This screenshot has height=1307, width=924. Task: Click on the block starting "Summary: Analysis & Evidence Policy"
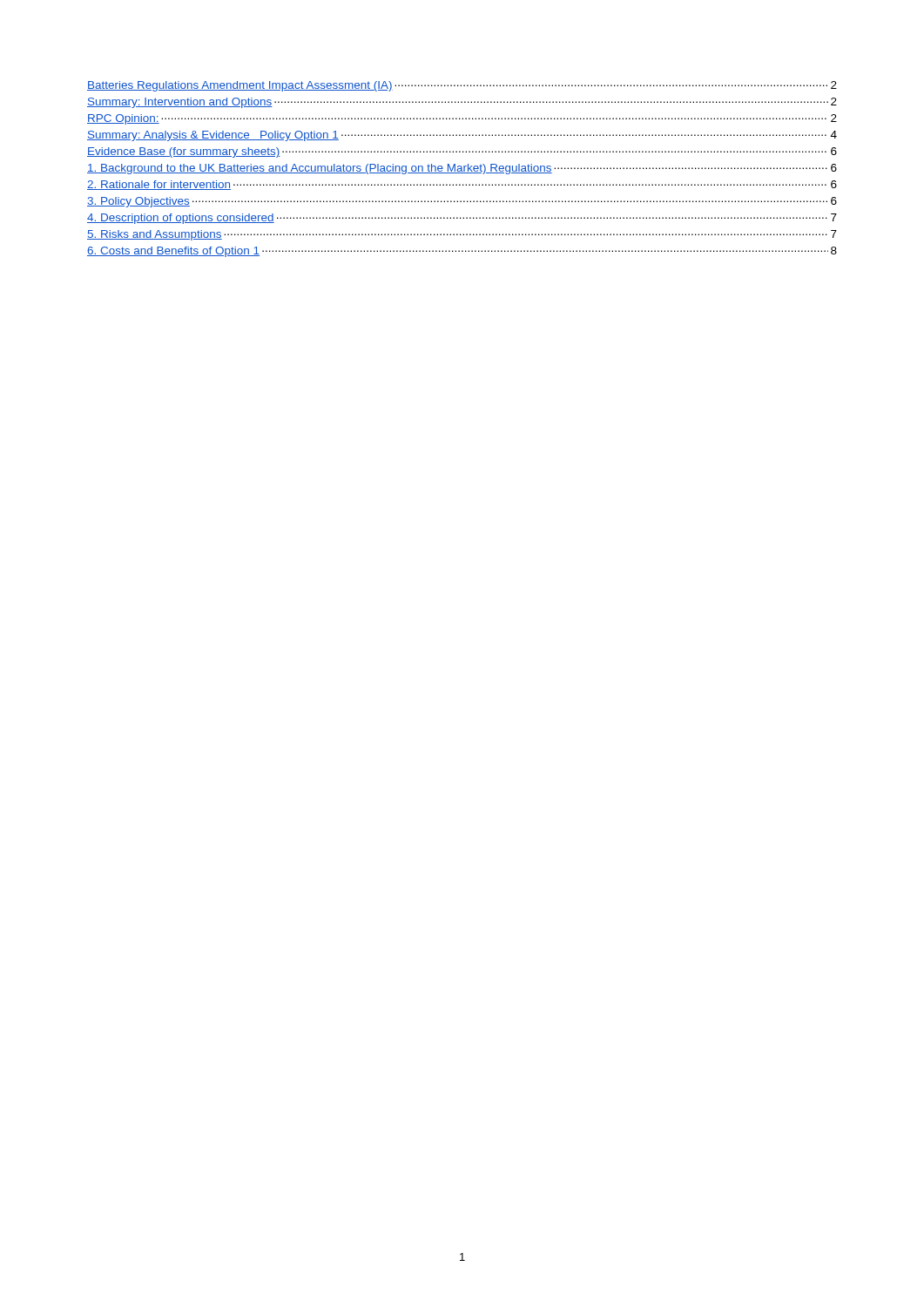point(462,135)
